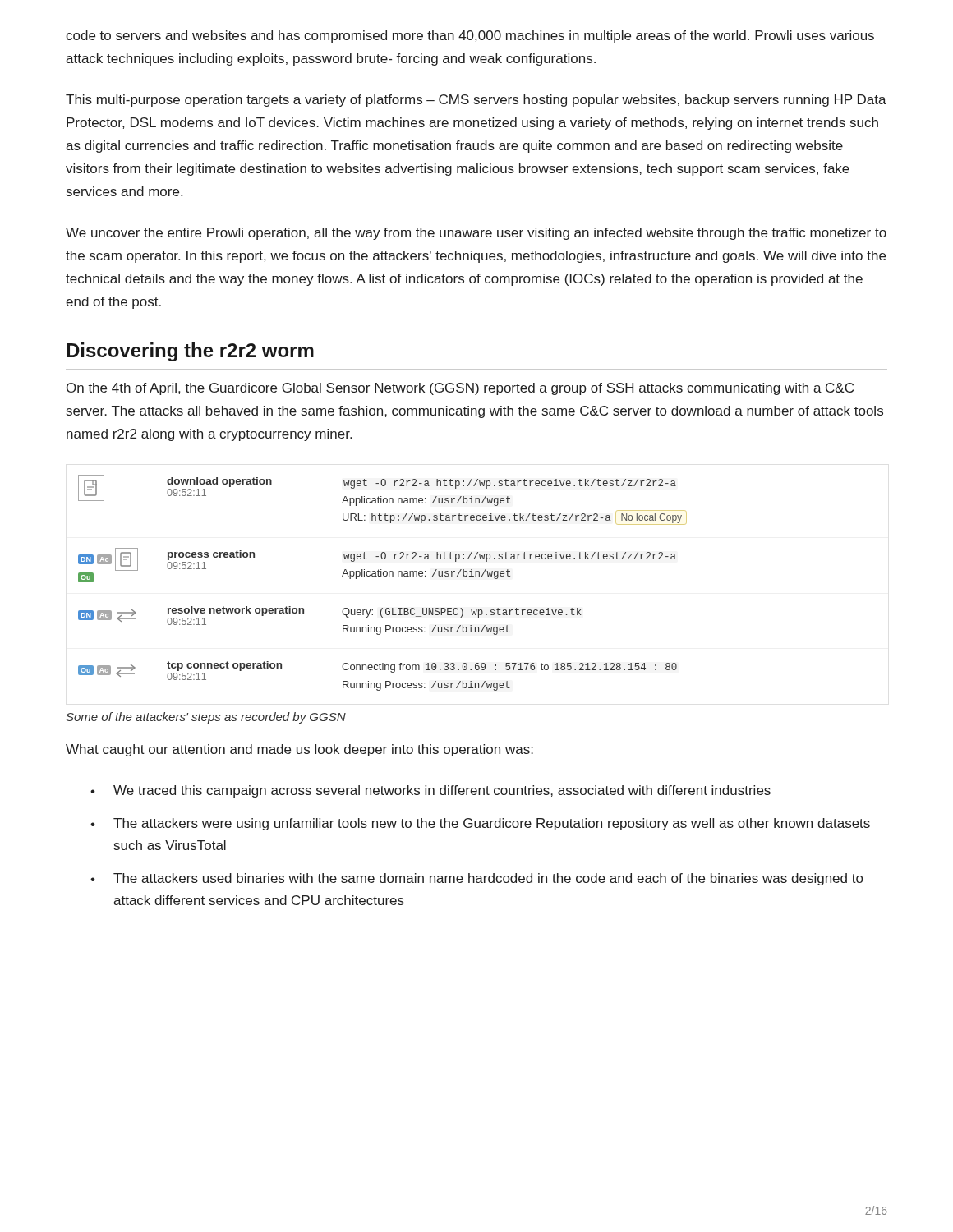Screen dimensions: 1232x953
Task: Click on the text block starting "Some of the"
Action: 206,717
